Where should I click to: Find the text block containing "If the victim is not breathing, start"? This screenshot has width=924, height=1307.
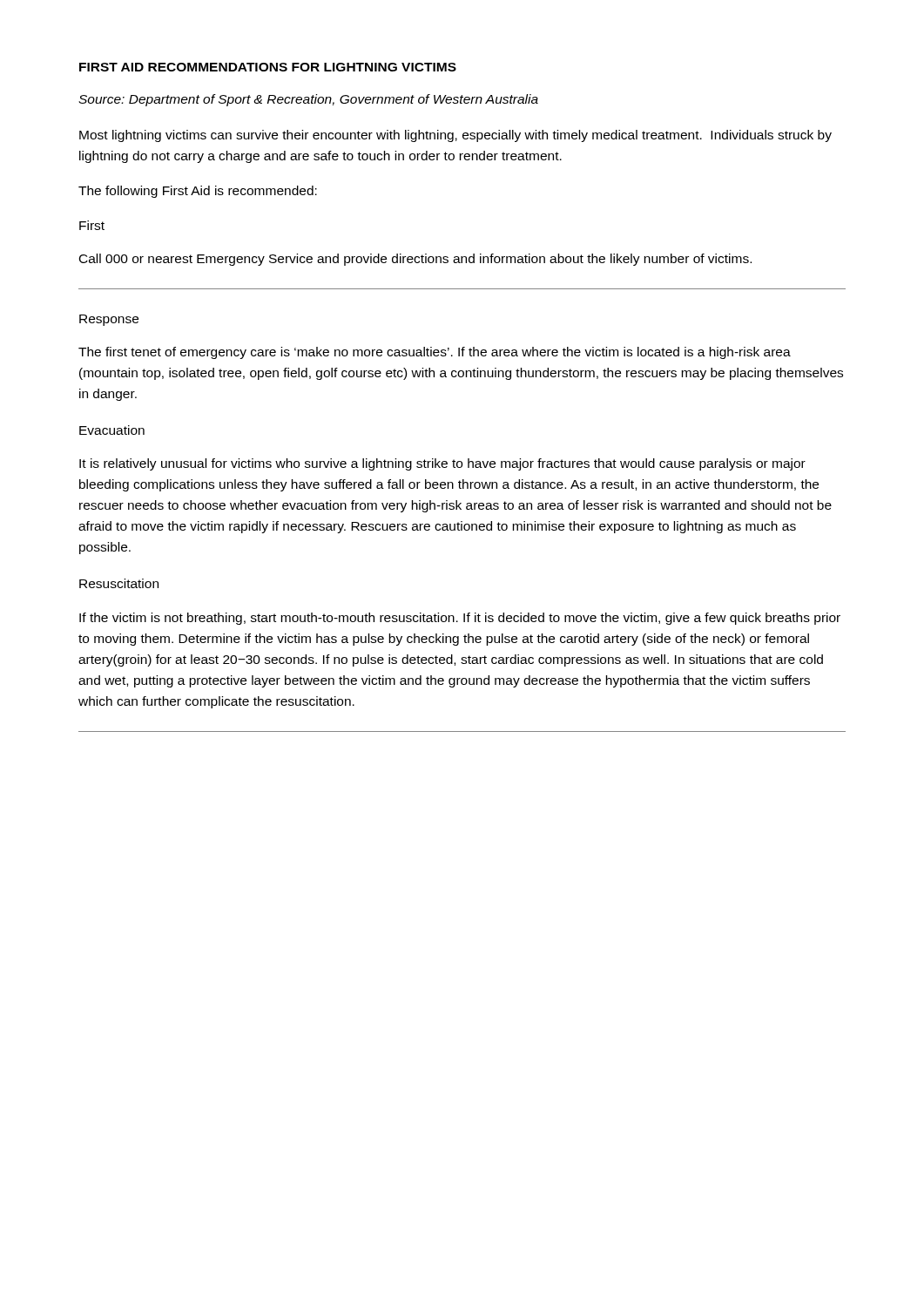(x=460, y=659)
